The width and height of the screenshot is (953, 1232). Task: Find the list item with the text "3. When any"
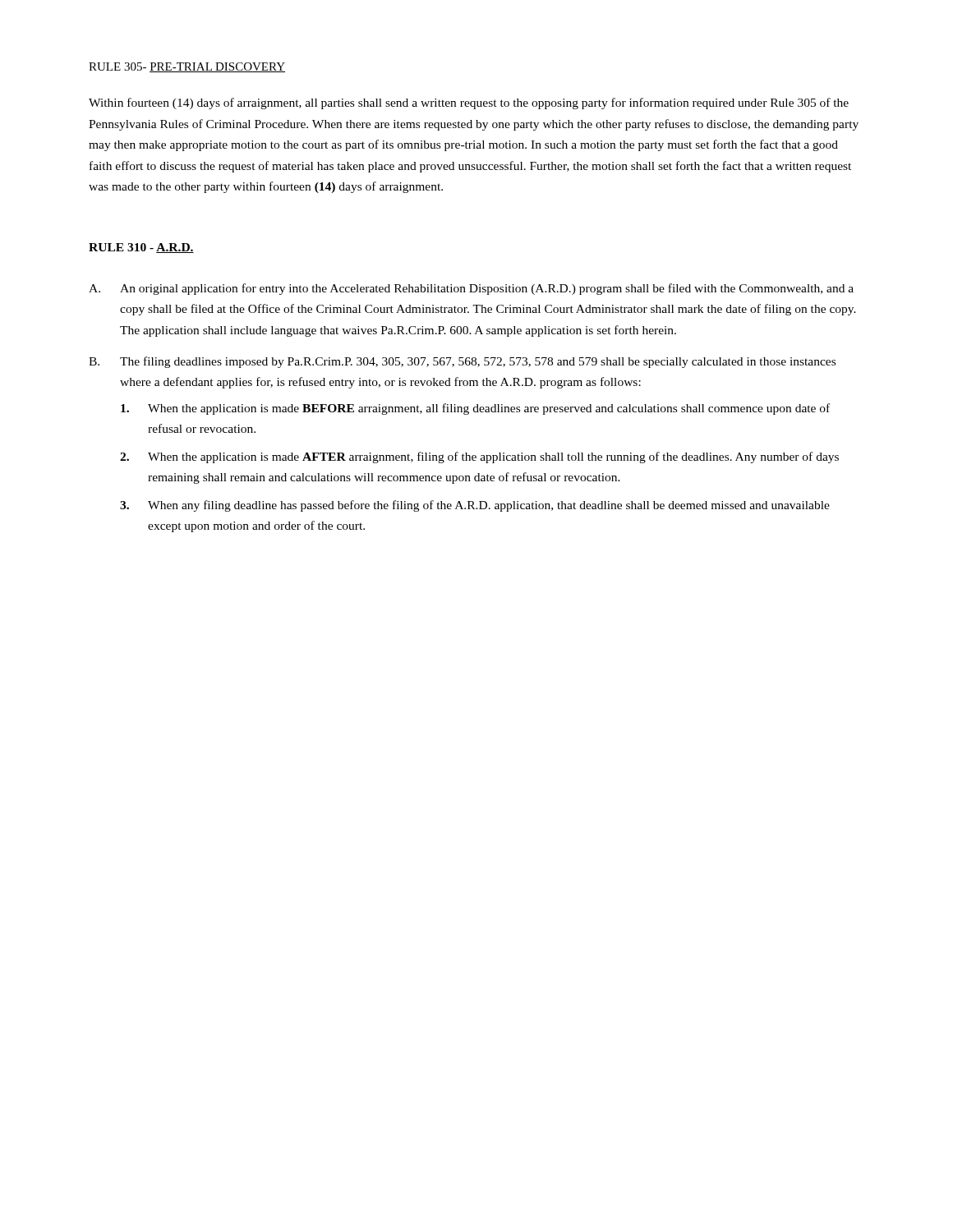(492, 515)
